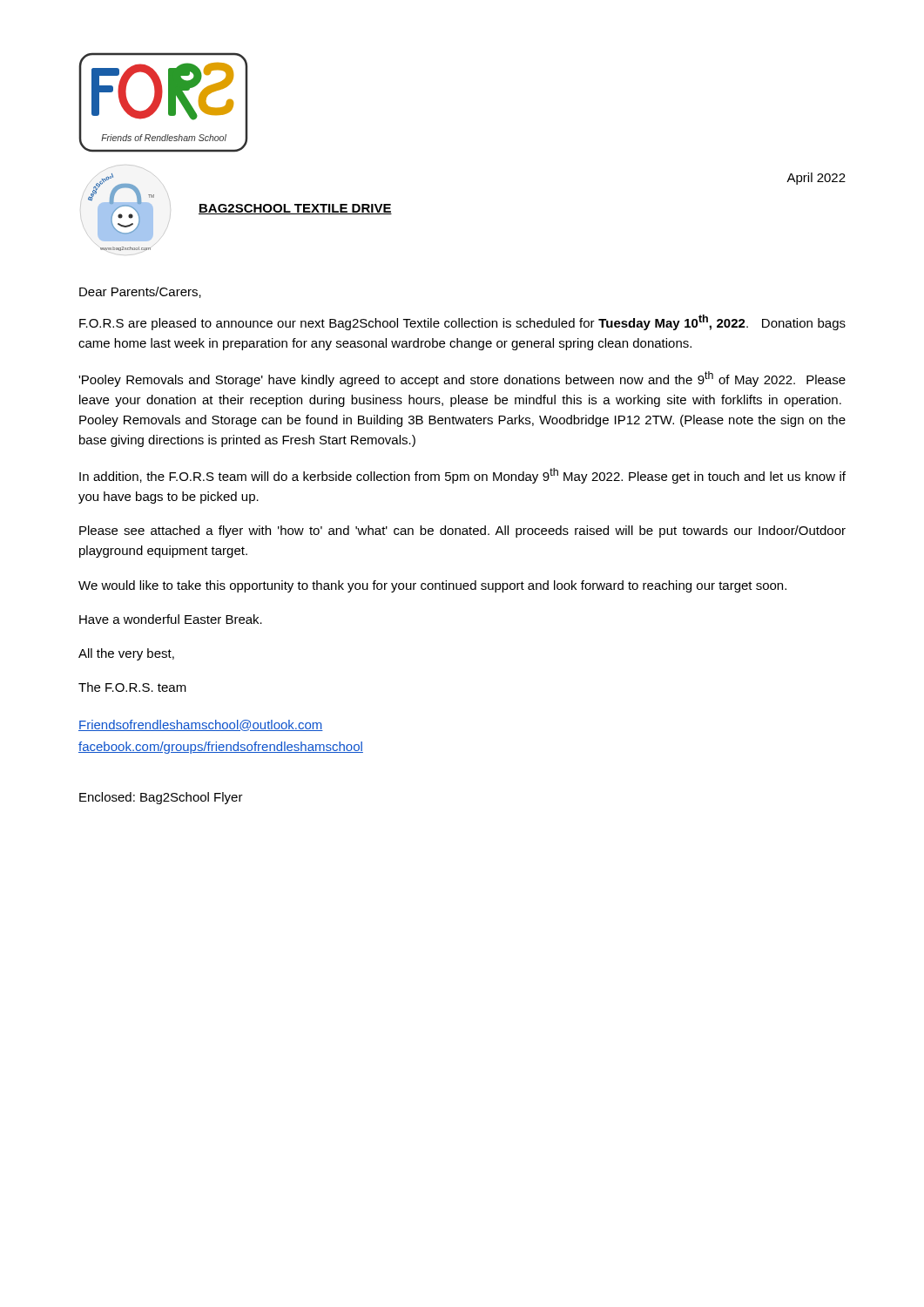The width and height of the screenshot is (924, 1307).
Task: Point to the block starting "BAG2SCHOOL TEXTILE DRIVE"
Action: tap(295, 208)
